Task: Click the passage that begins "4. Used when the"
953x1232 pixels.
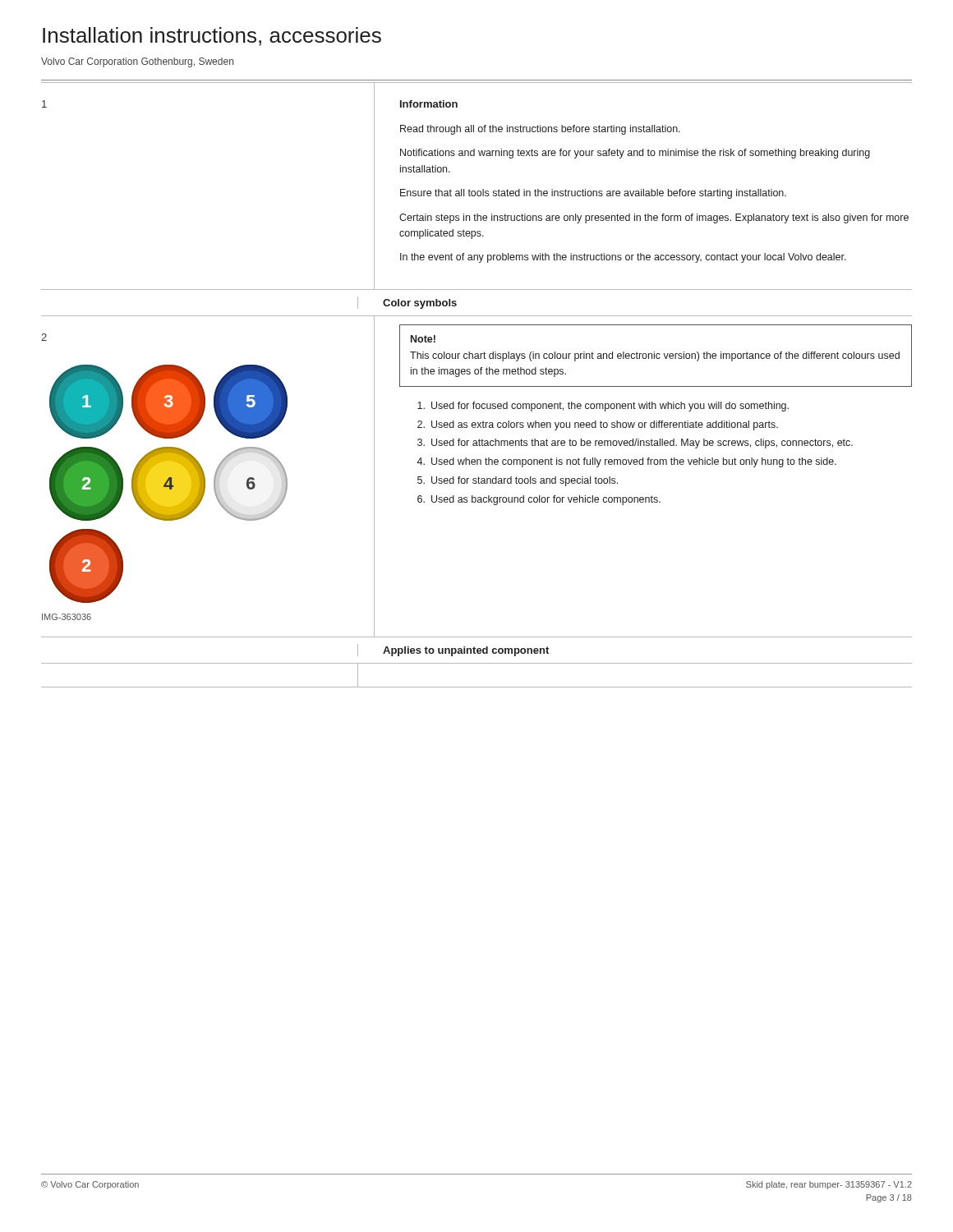Action: [656, 462]
